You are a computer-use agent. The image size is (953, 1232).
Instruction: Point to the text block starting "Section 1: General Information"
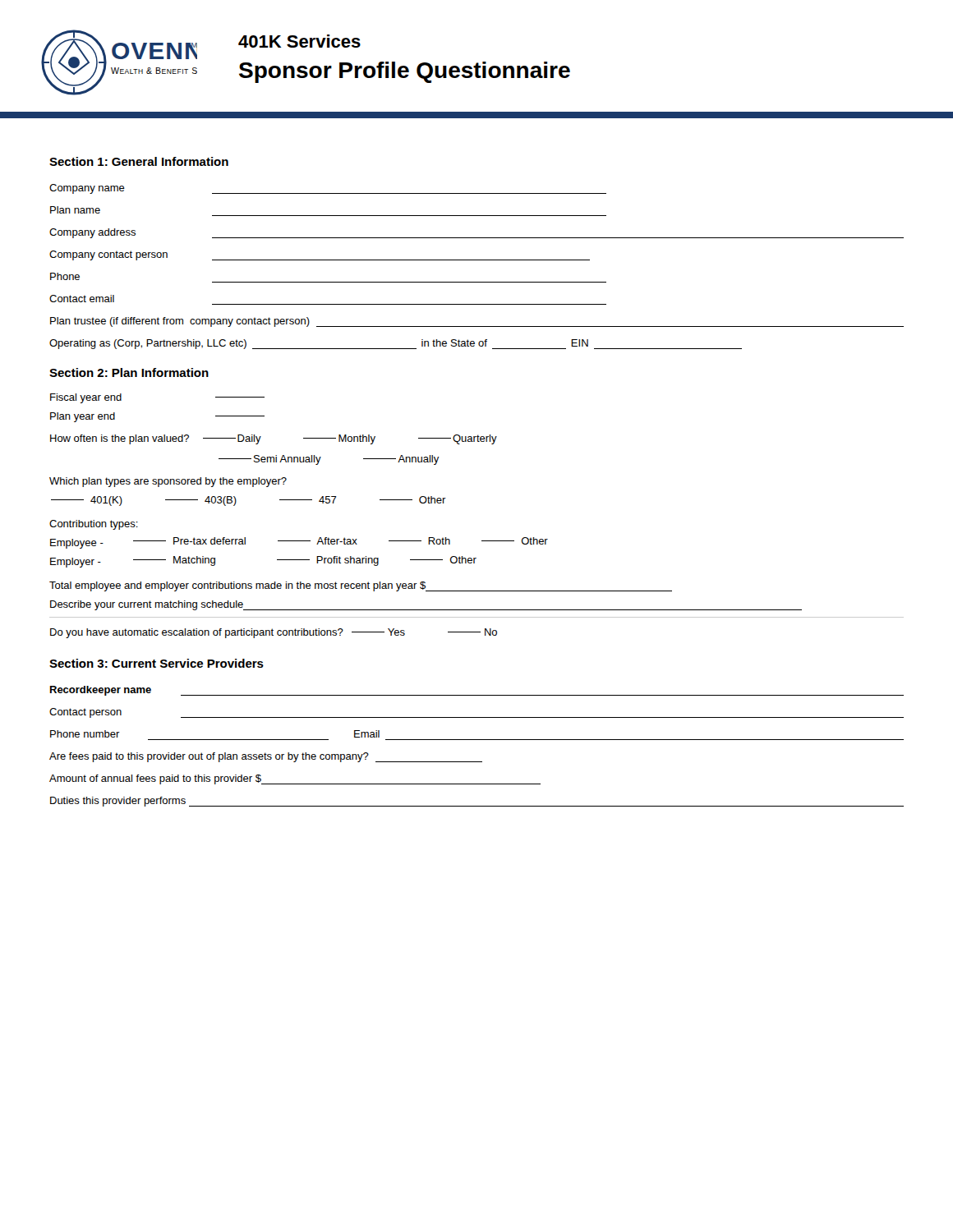139,161
